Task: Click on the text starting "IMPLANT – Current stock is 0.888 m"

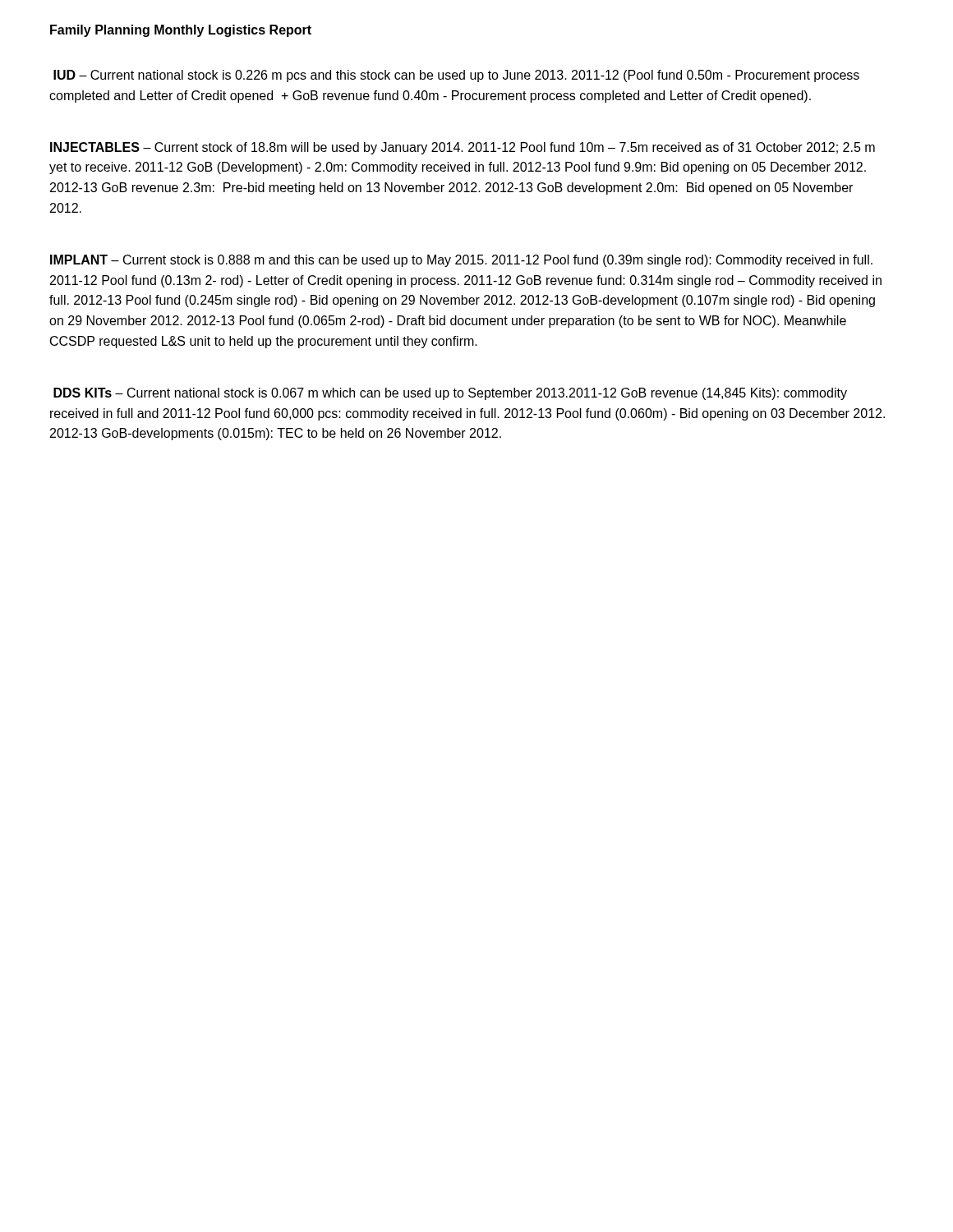Action: tap(466, 300)
